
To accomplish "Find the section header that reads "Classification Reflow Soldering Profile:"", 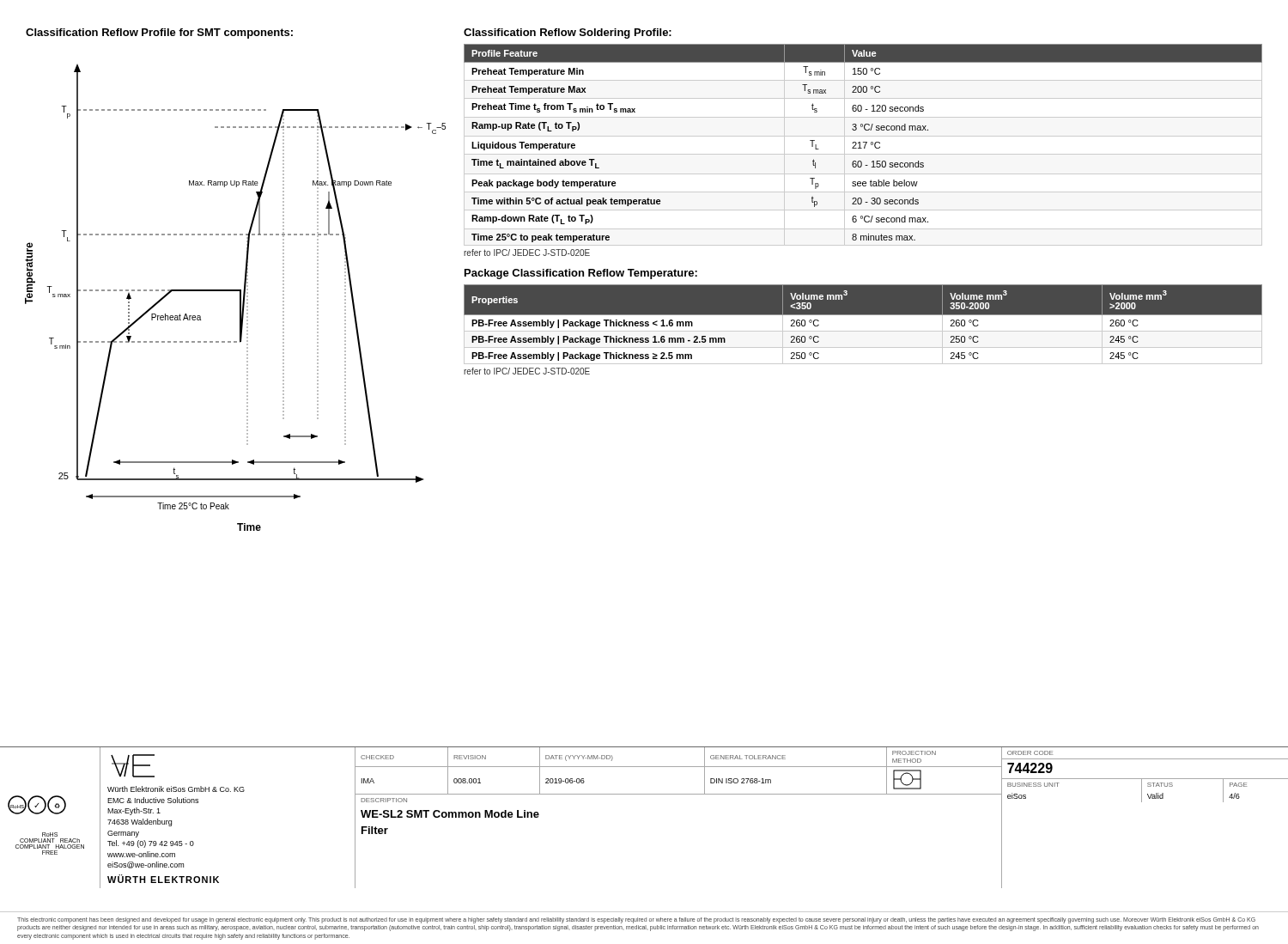I will [x=568, y=32].
